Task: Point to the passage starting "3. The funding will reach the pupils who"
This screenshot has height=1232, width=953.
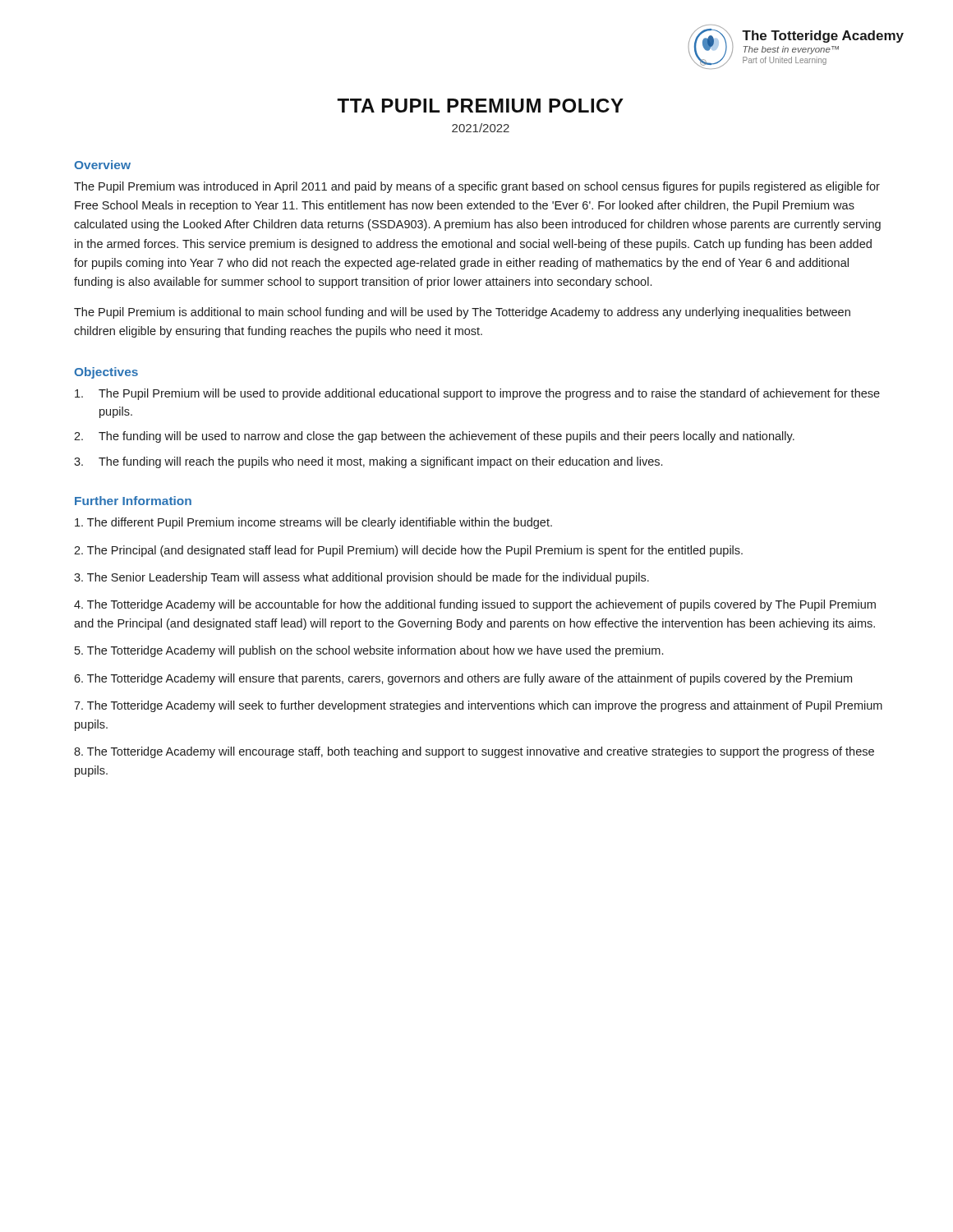Action: (x=369, y=462)
